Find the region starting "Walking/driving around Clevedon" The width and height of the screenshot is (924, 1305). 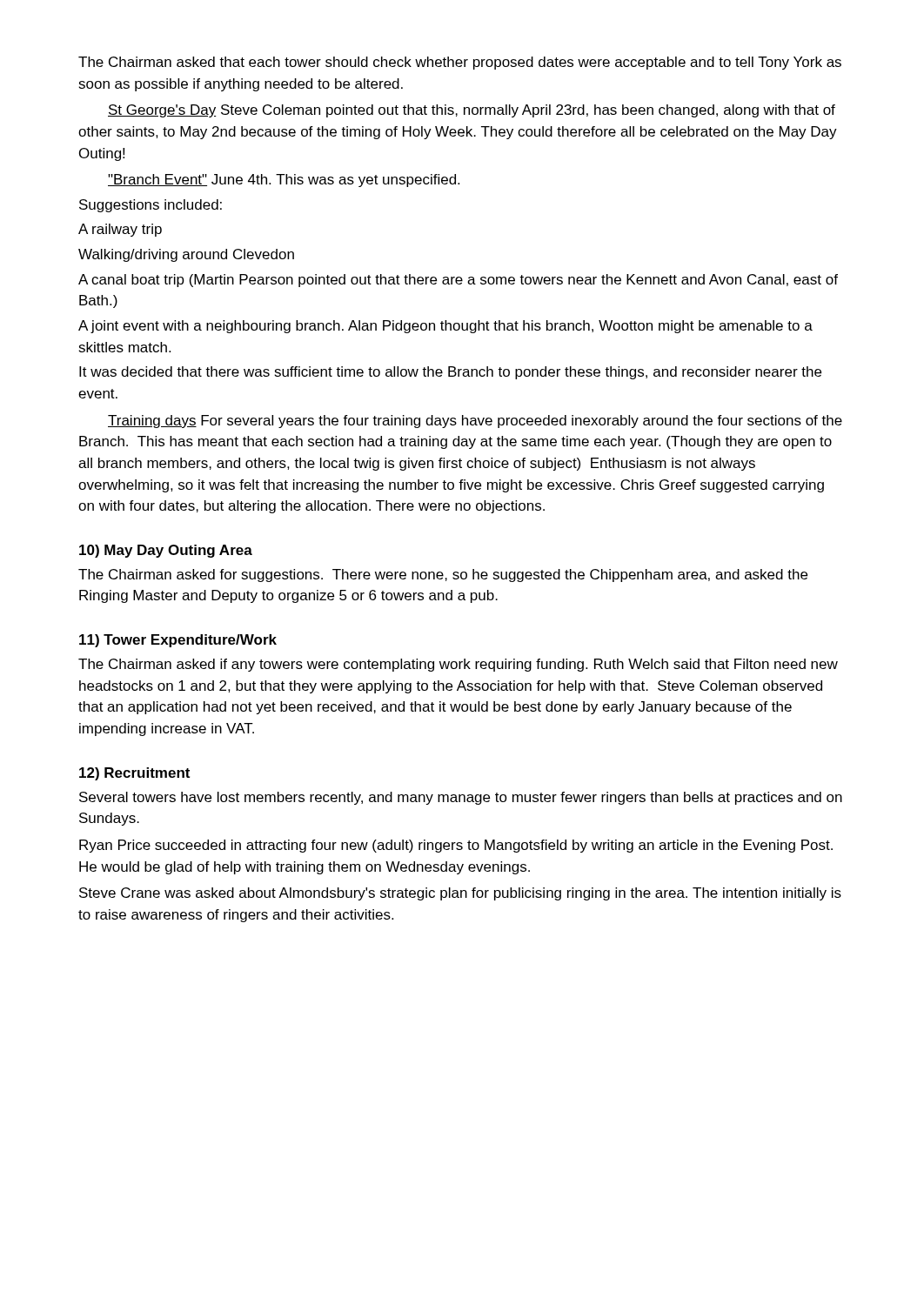tap(186, 255)
